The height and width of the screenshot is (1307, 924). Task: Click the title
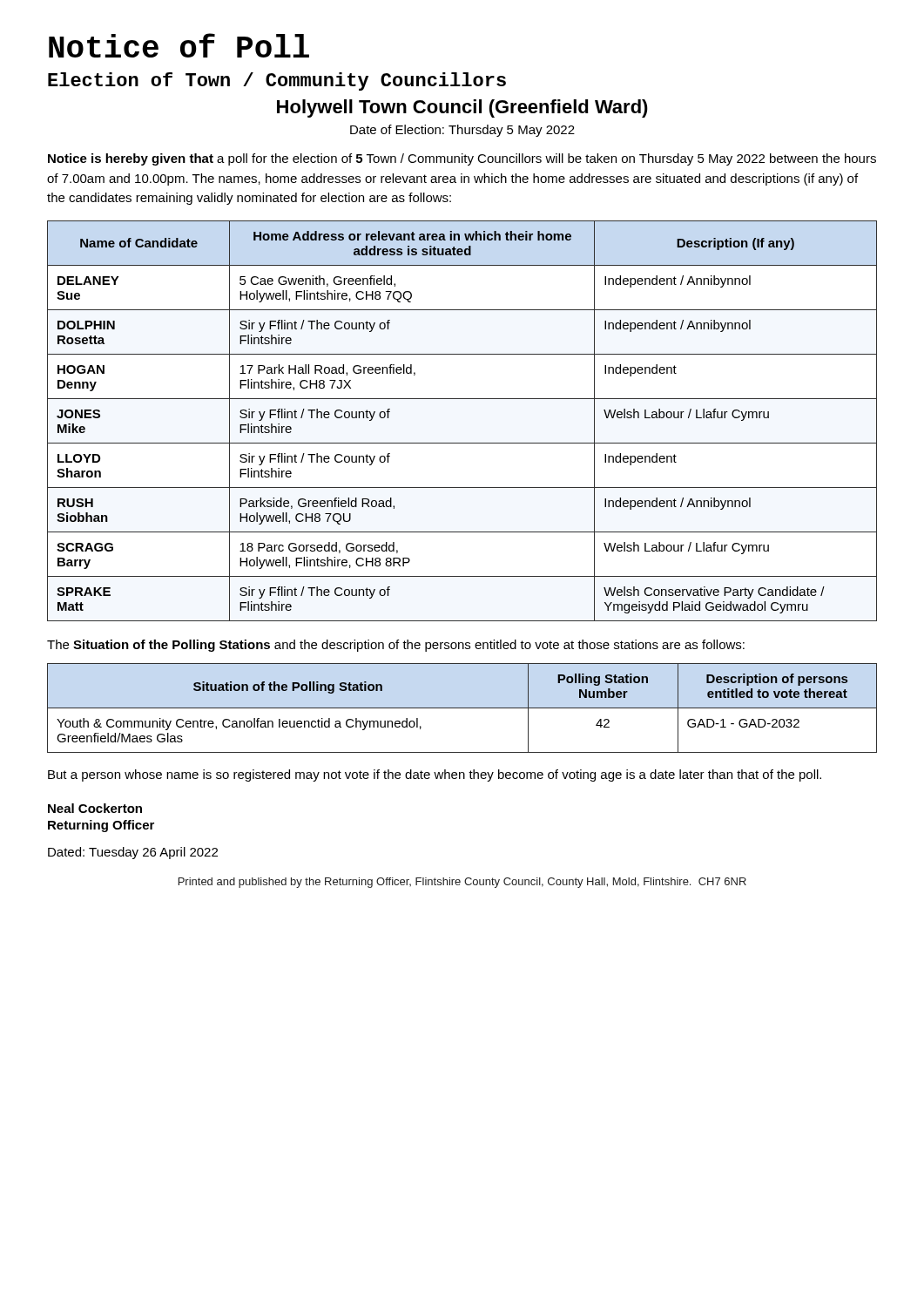pyautogui.click(x=462, y=49)
